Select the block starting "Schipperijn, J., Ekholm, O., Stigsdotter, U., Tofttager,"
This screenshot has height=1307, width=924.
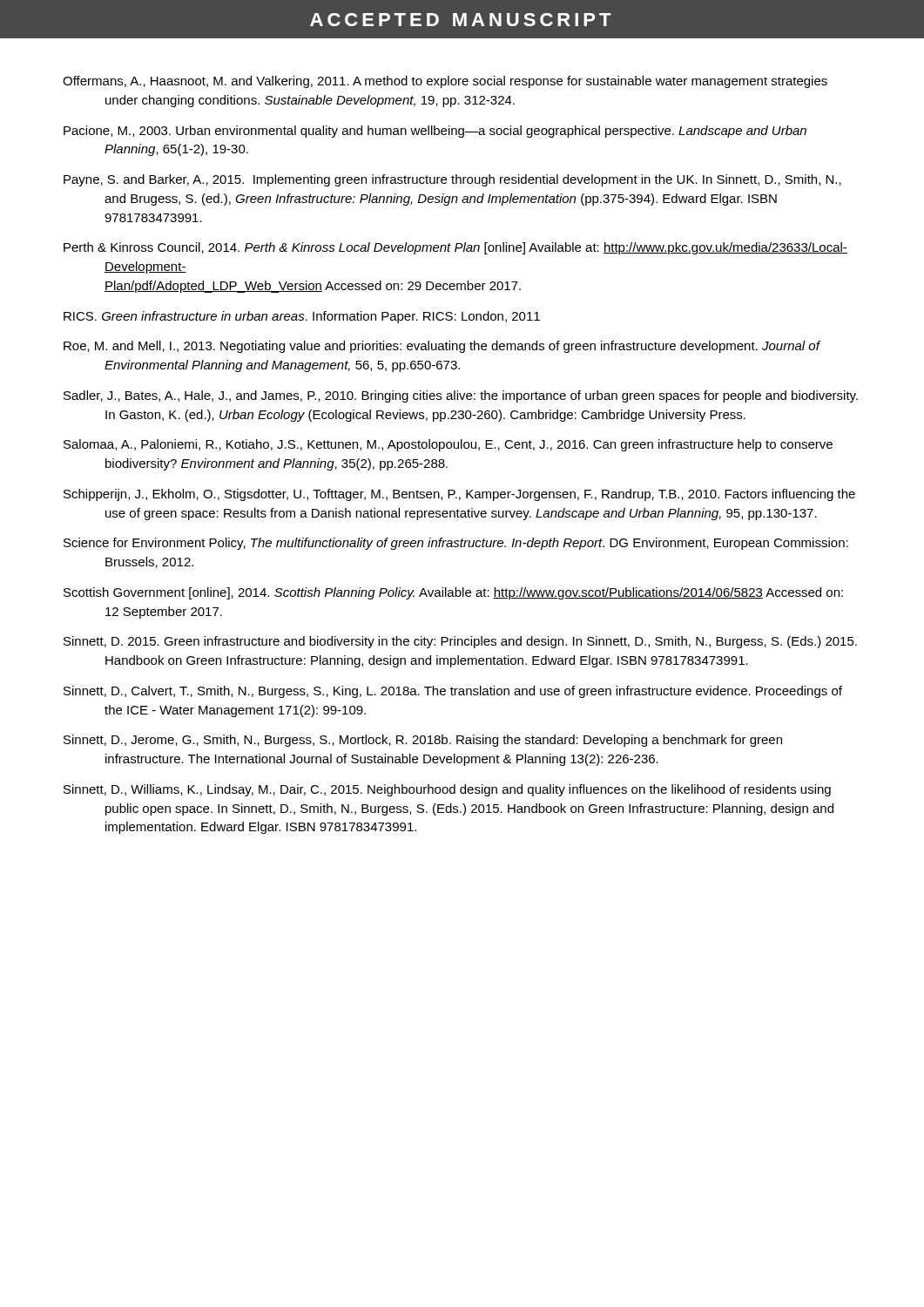point(459,503)
